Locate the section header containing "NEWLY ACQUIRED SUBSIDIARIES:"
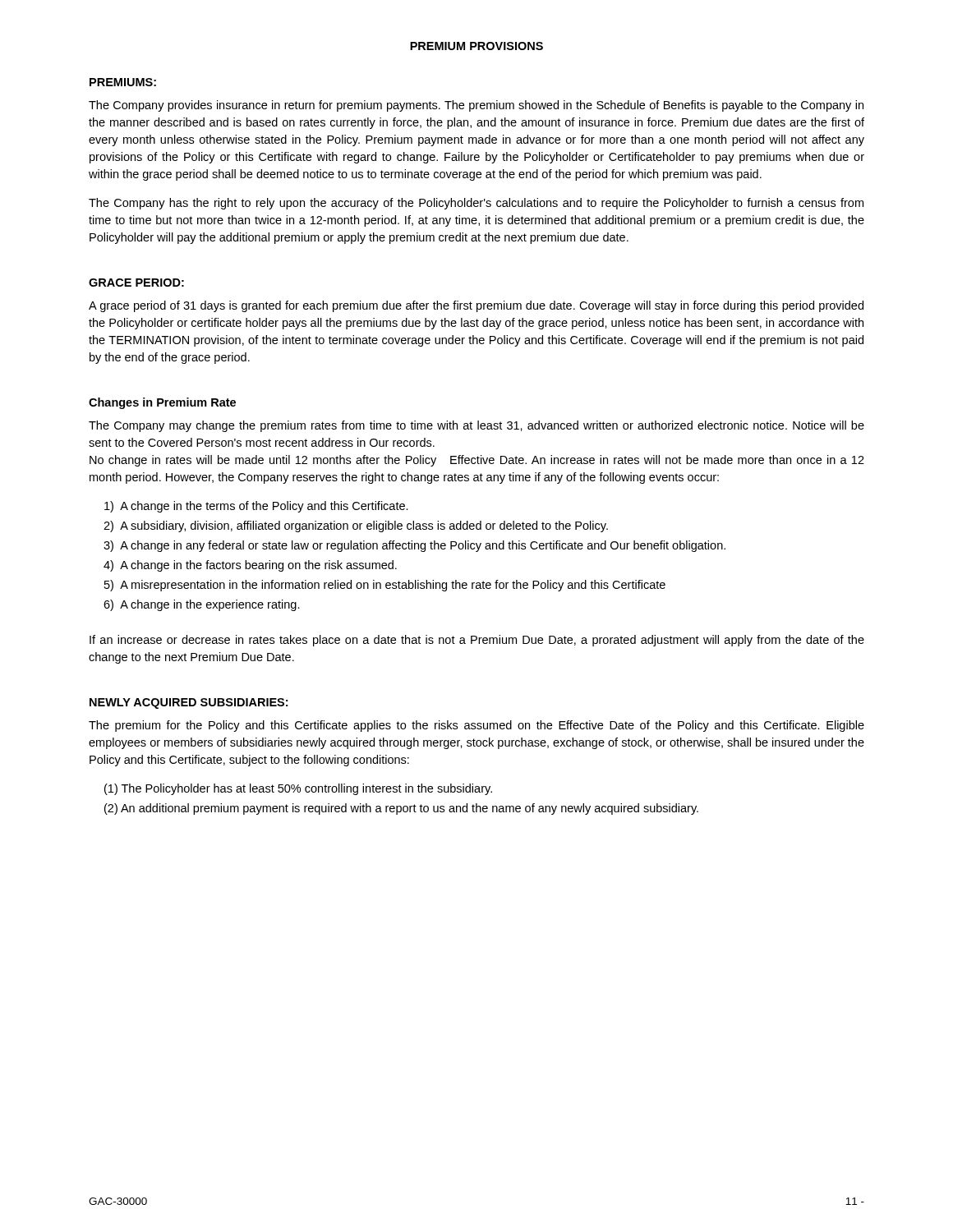Viewport: 953px width, 1232px height. pos(189,703)
